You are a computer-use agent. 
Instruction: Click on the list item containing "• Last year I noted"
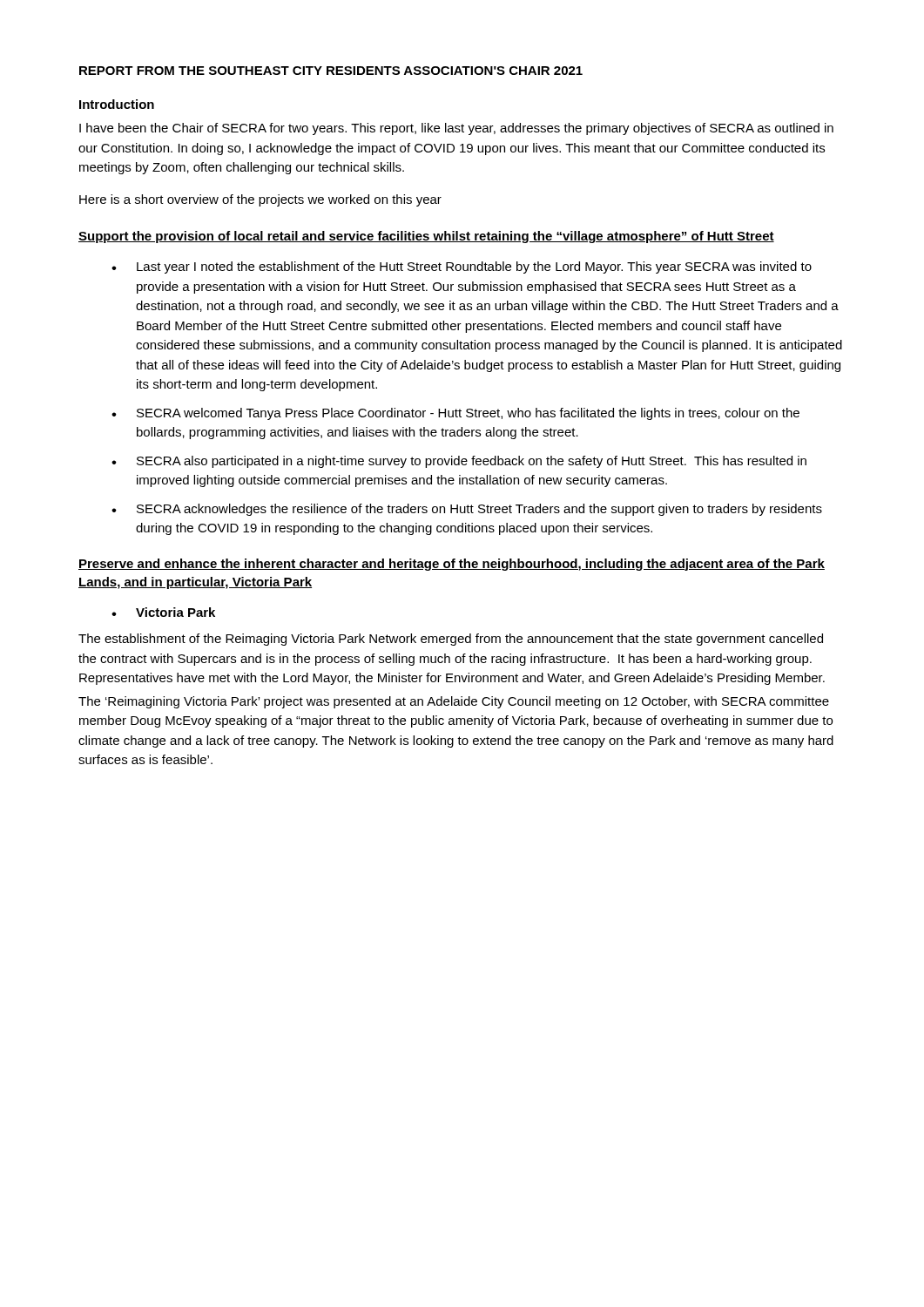pos(479,326)
